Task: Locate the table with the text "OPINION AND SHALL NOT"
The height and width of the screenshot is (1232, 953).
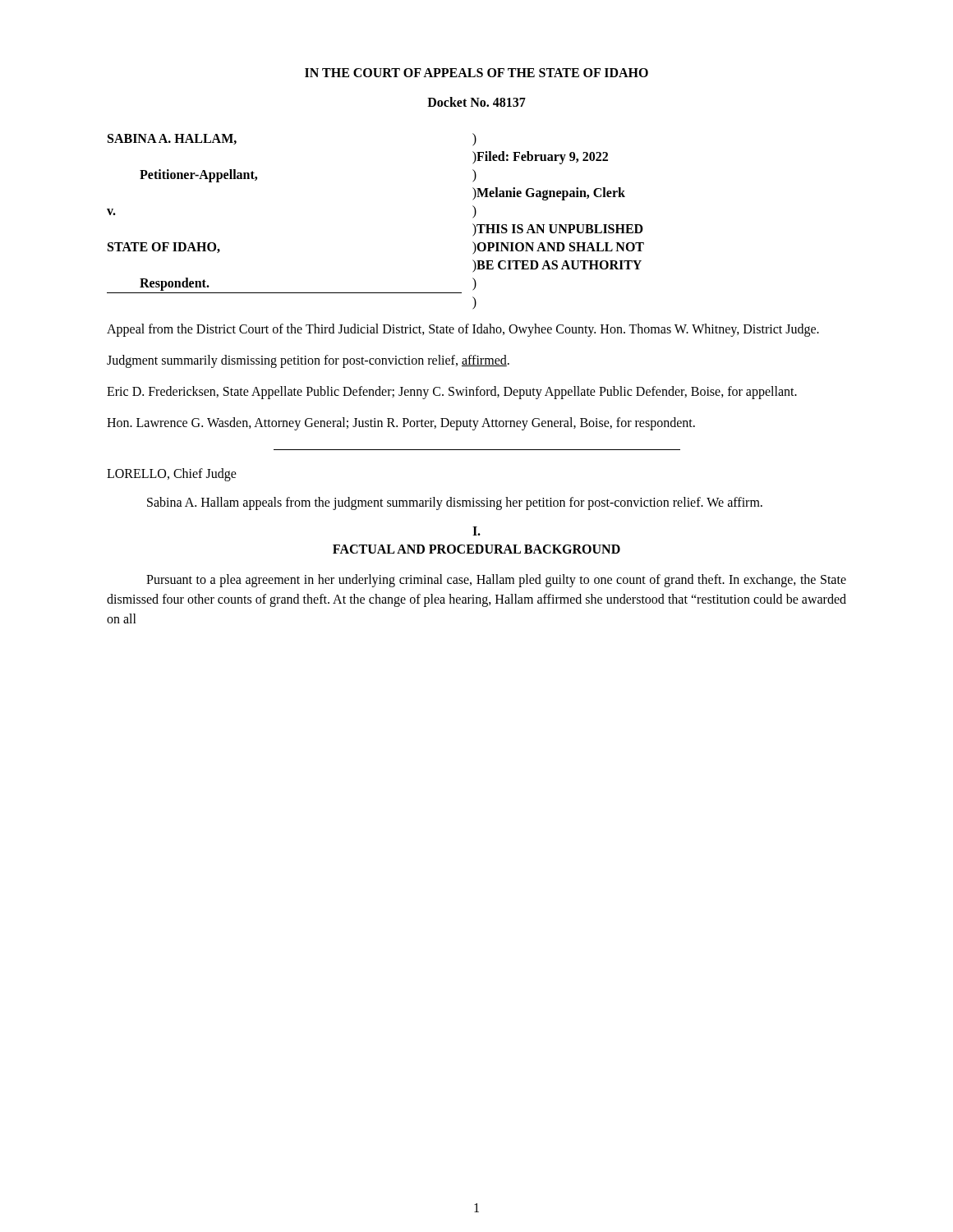Action: [476, 220]
